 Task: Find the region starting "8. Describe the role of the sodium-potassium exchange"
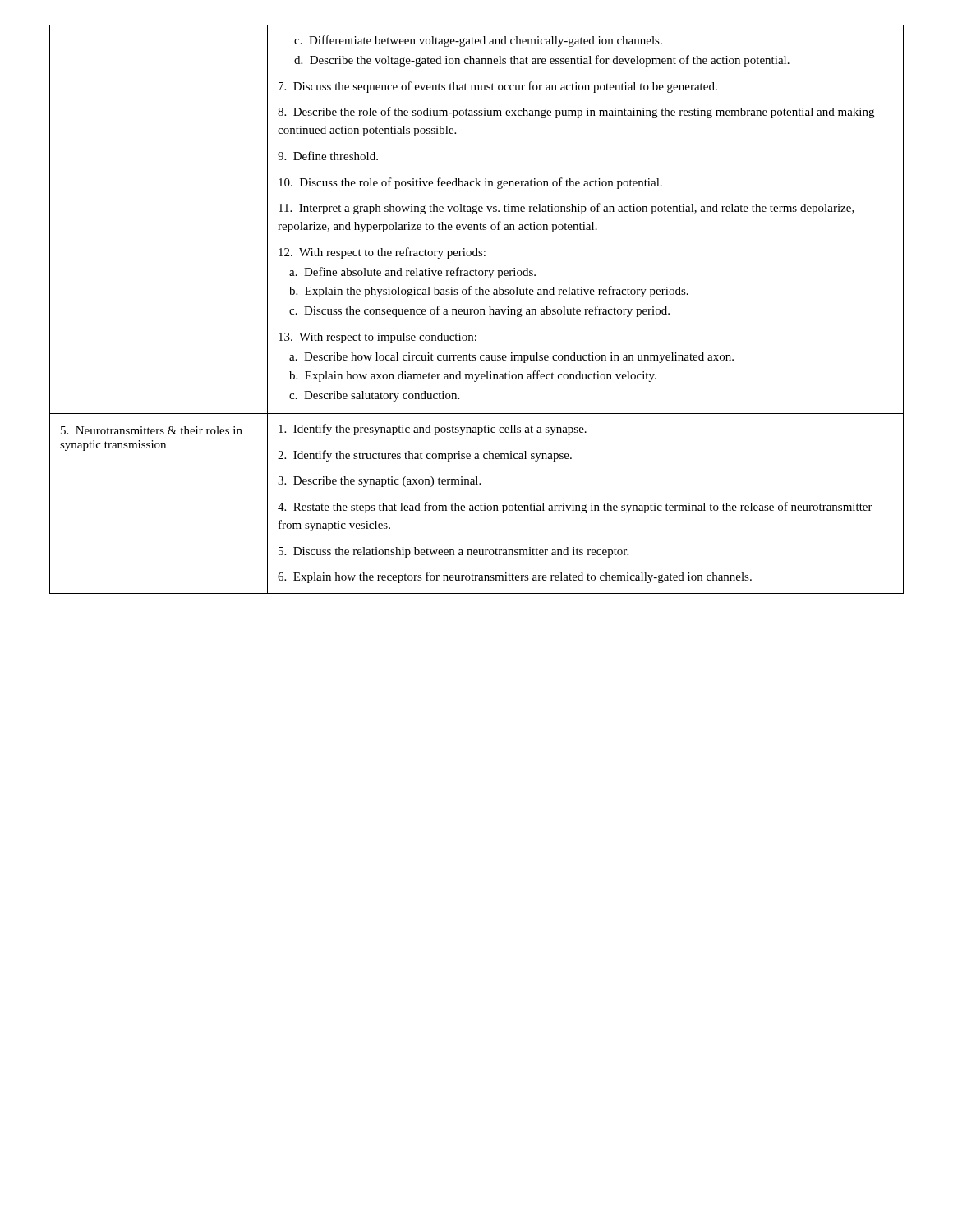point(576,121)
